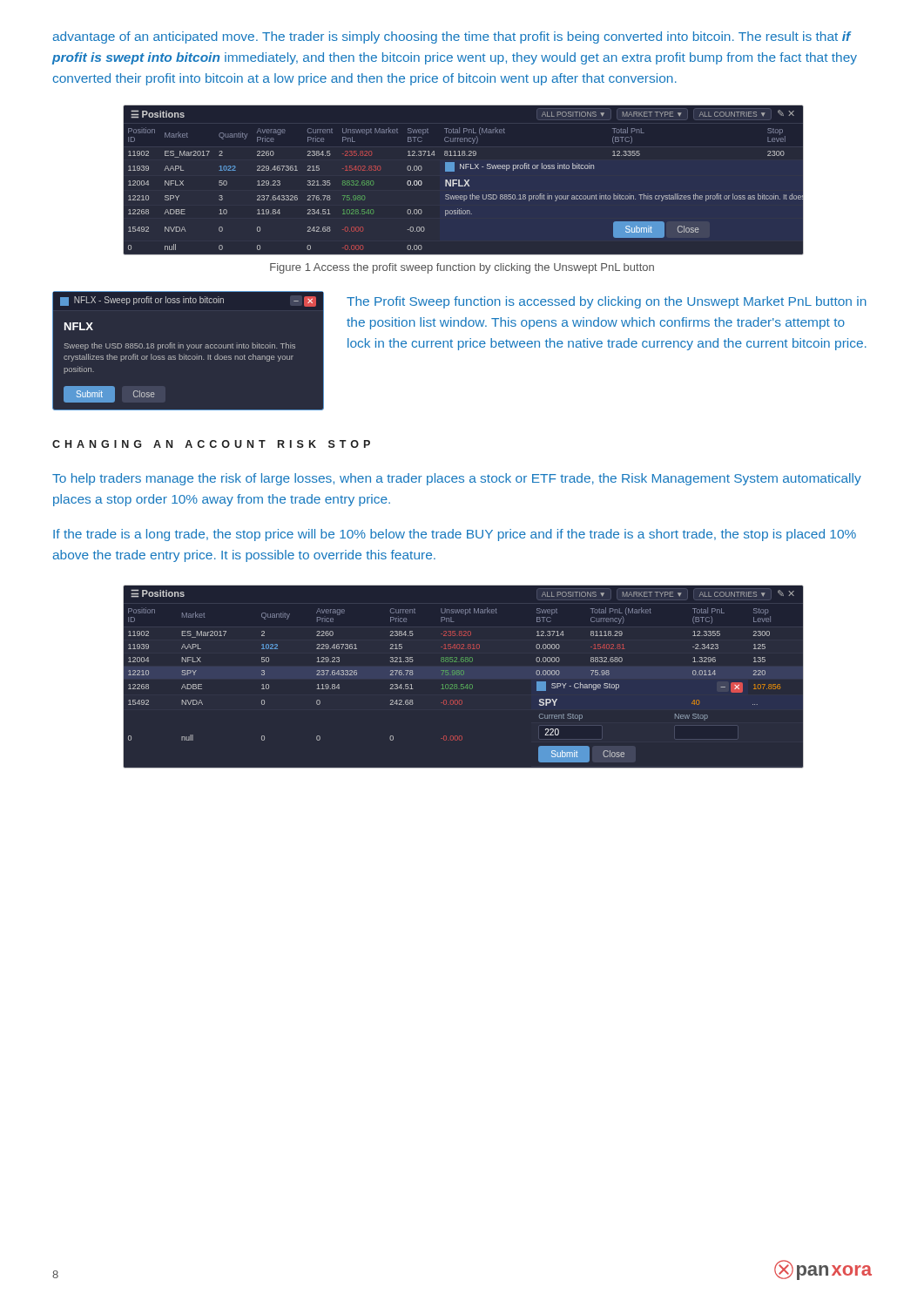Select the passage starting "Figure 1 Access the profit sweep function"
This screenshot has height=1307, width=924.
462,267
